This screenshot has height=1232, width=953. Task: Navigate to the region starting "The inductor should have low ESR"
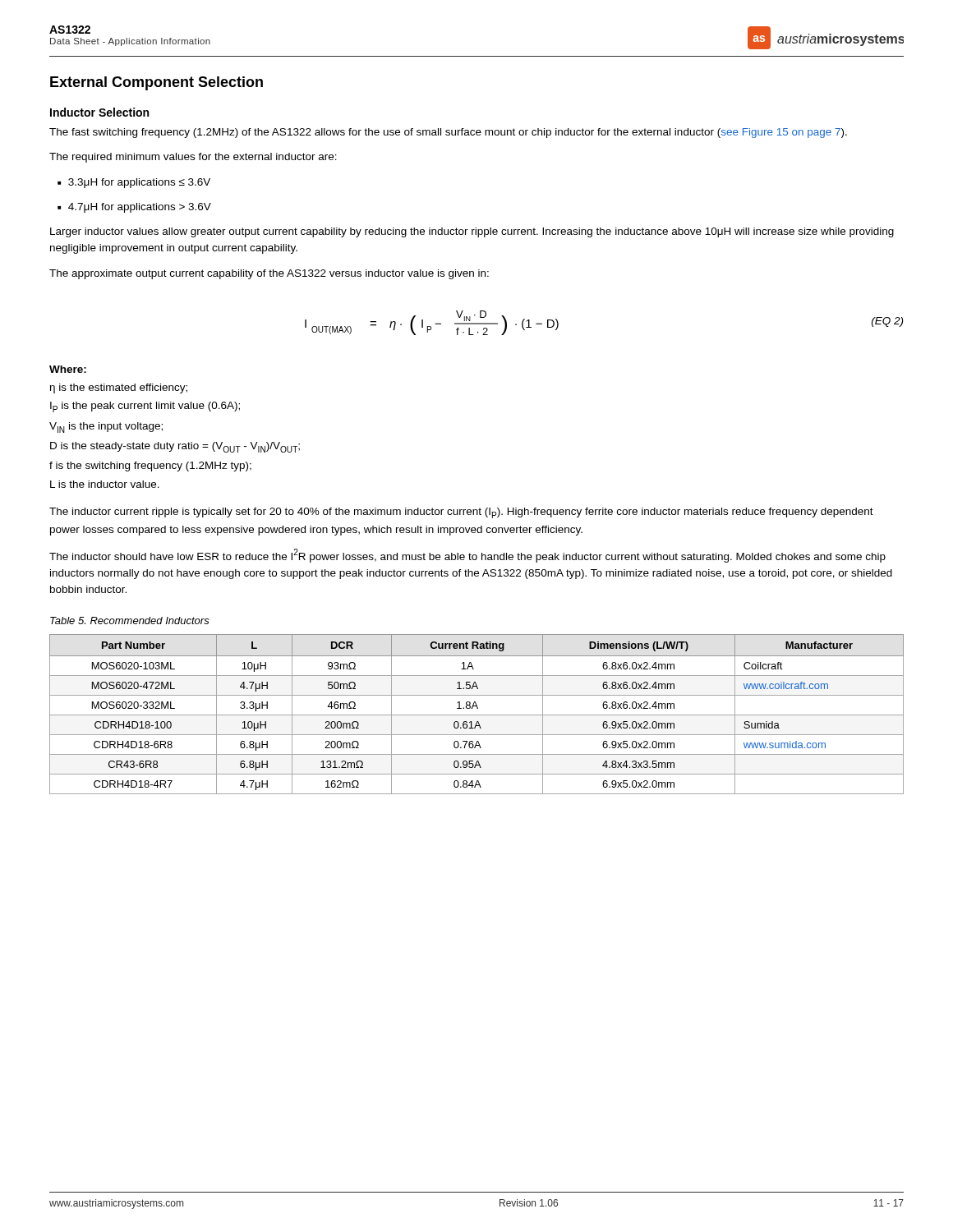(476, 572)
